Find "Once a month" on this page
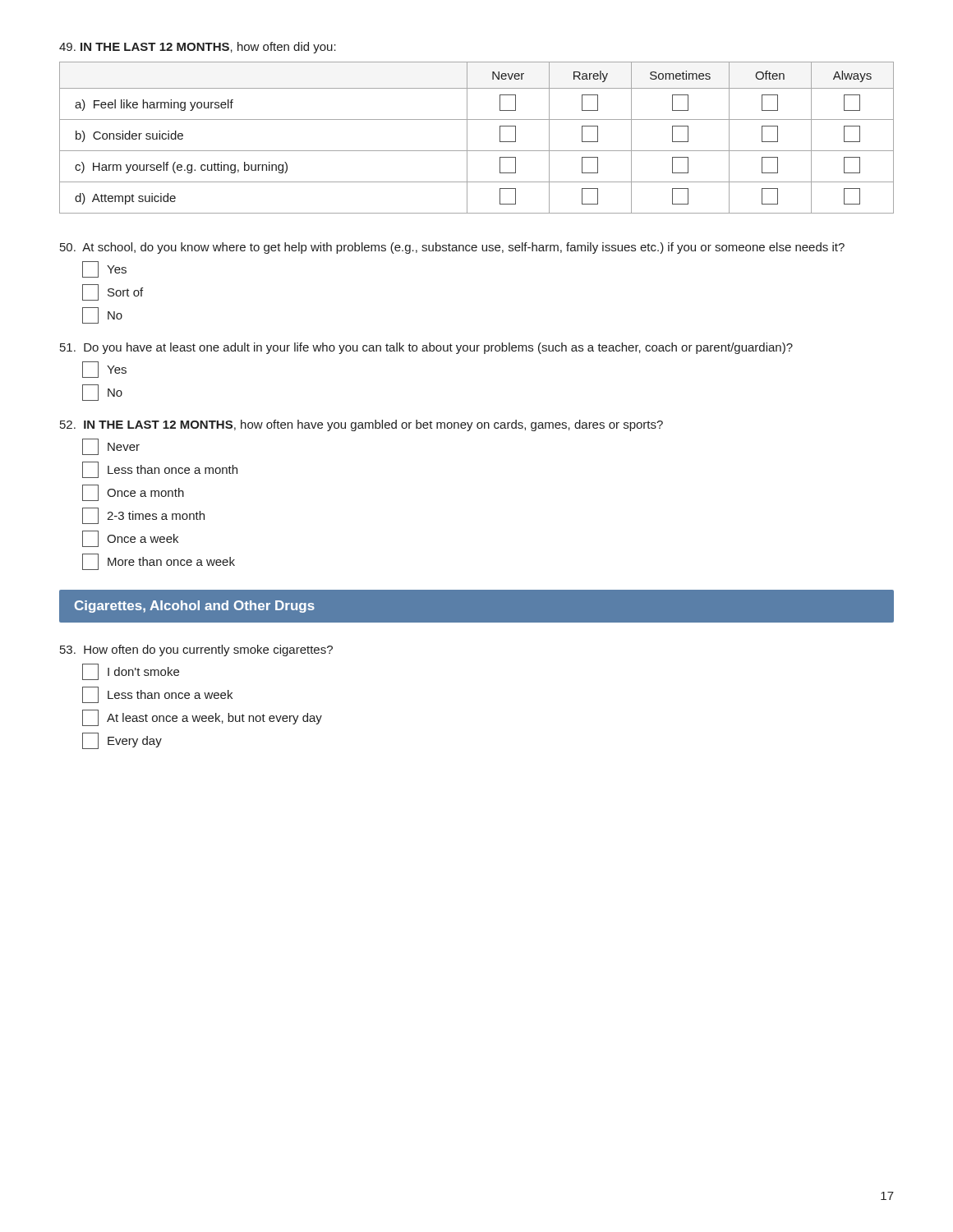The height and width of the screenshot is (1232, 953). pos(133,492)
